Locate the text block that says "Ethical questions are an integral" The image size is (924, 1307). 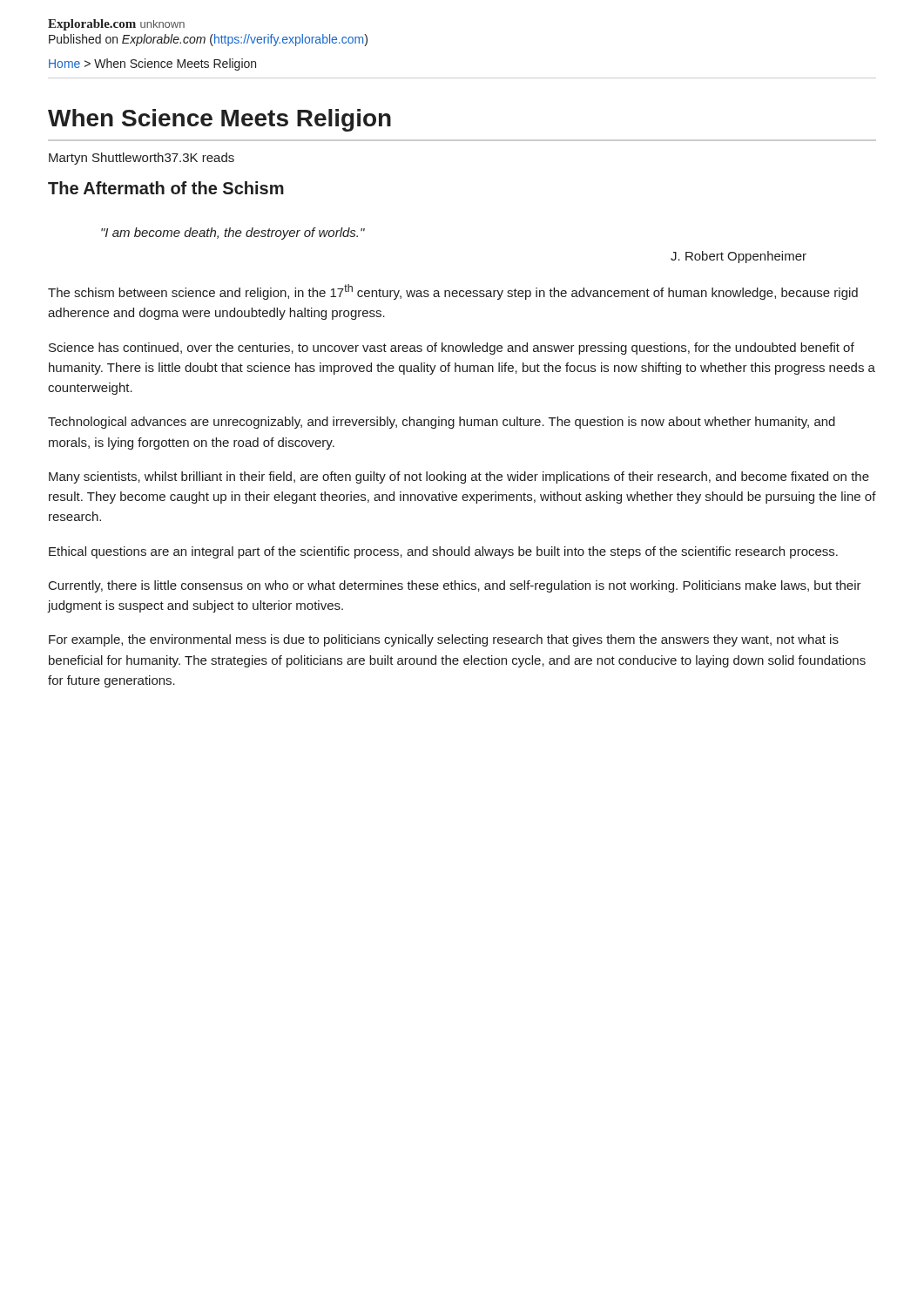443,551
